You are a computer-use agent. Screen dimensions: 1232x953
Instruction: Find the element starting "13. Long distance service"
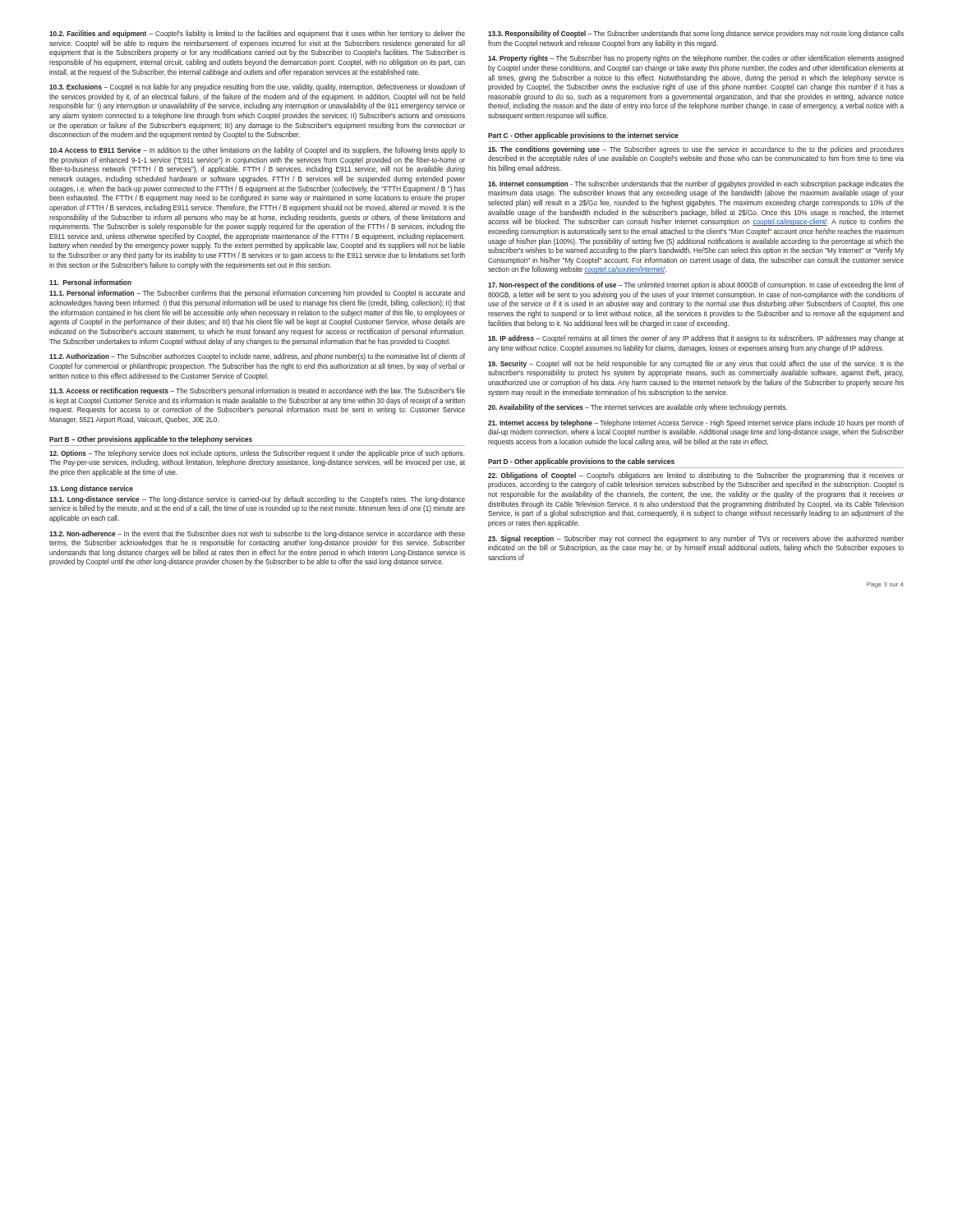(91, 488)
